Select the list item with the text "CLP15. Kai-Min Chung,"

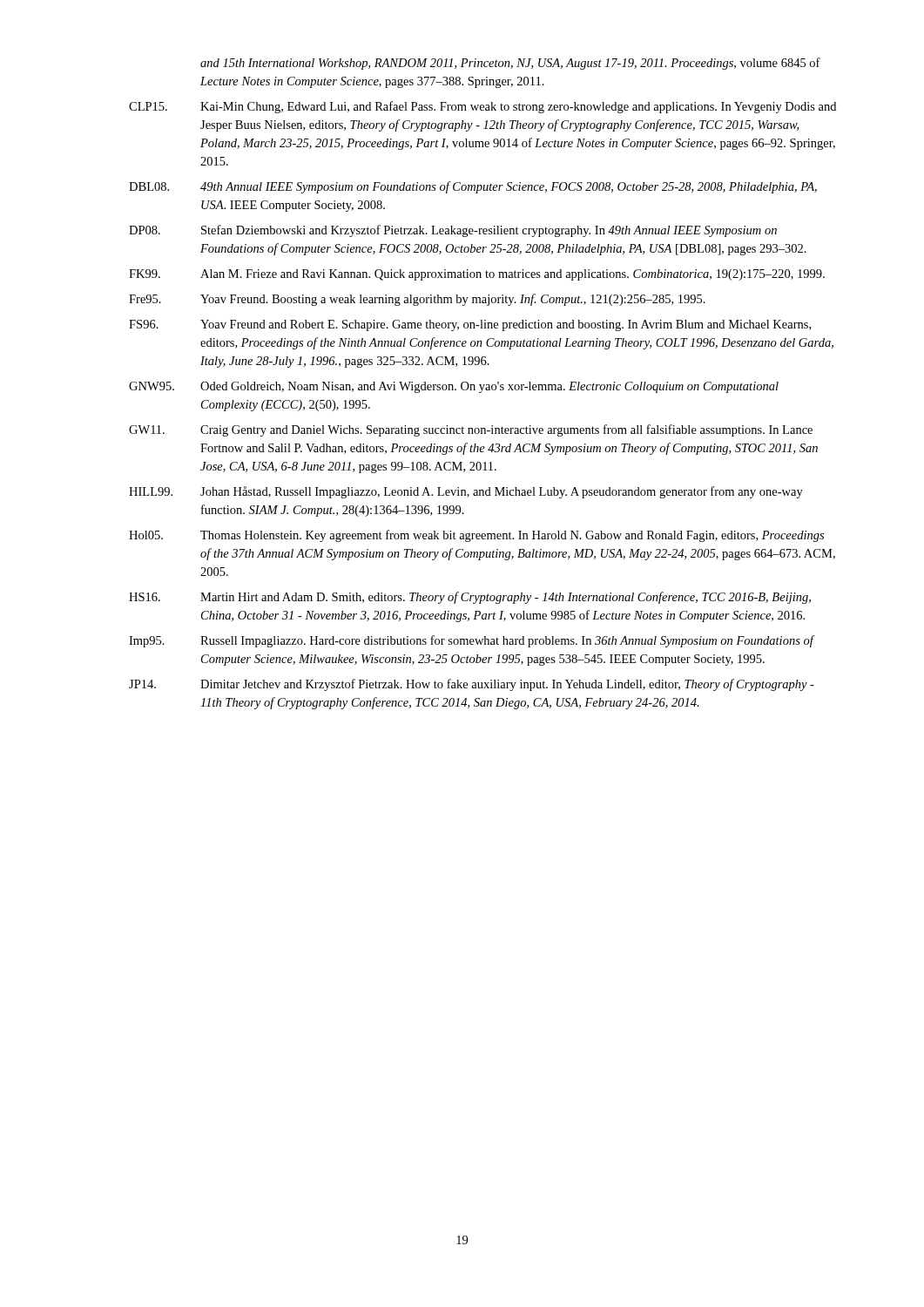[x=483, y=134]
